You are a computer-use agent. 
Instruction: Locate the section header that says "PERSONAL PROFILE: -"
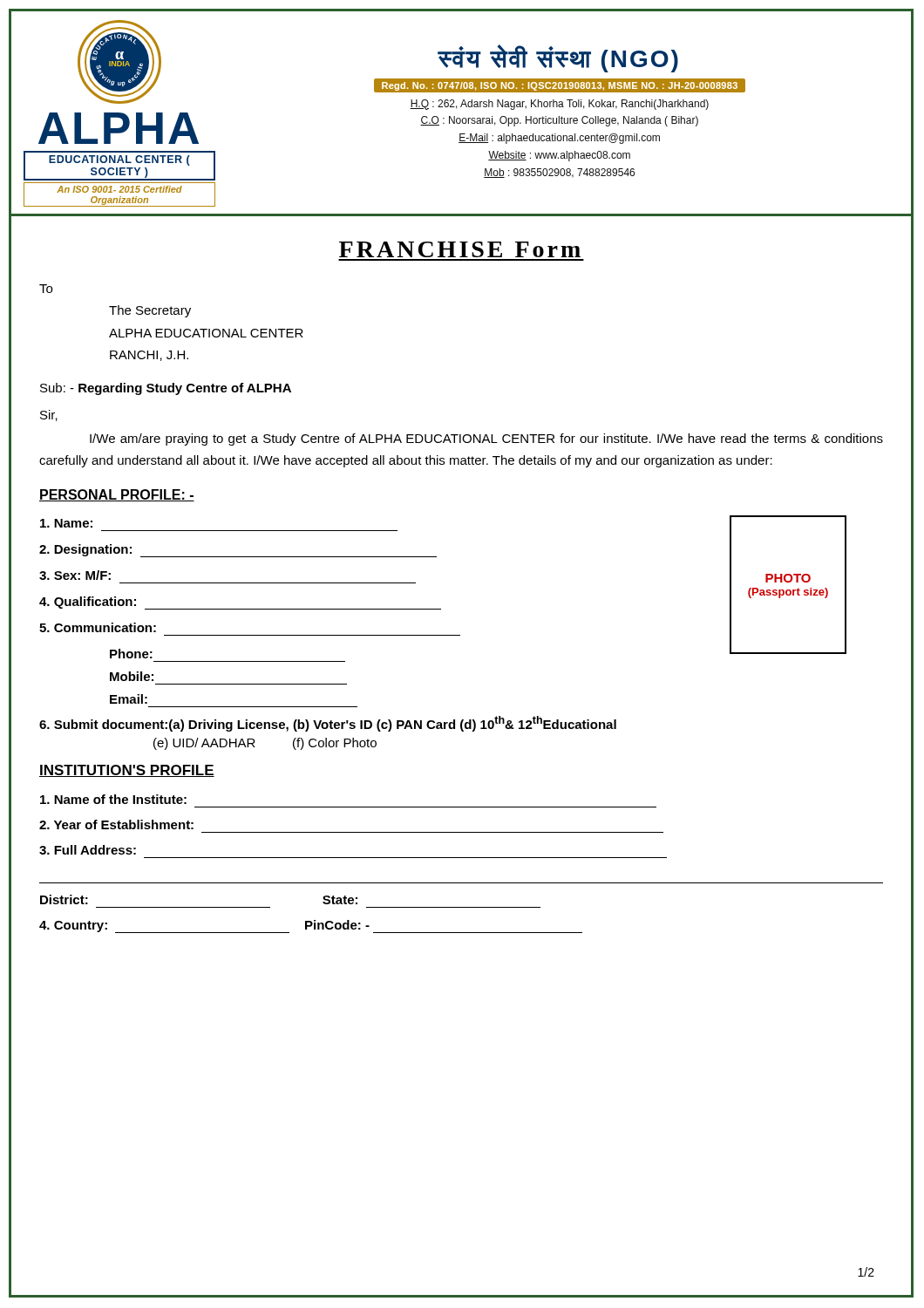pyautogui.click(x=117, y=494)
